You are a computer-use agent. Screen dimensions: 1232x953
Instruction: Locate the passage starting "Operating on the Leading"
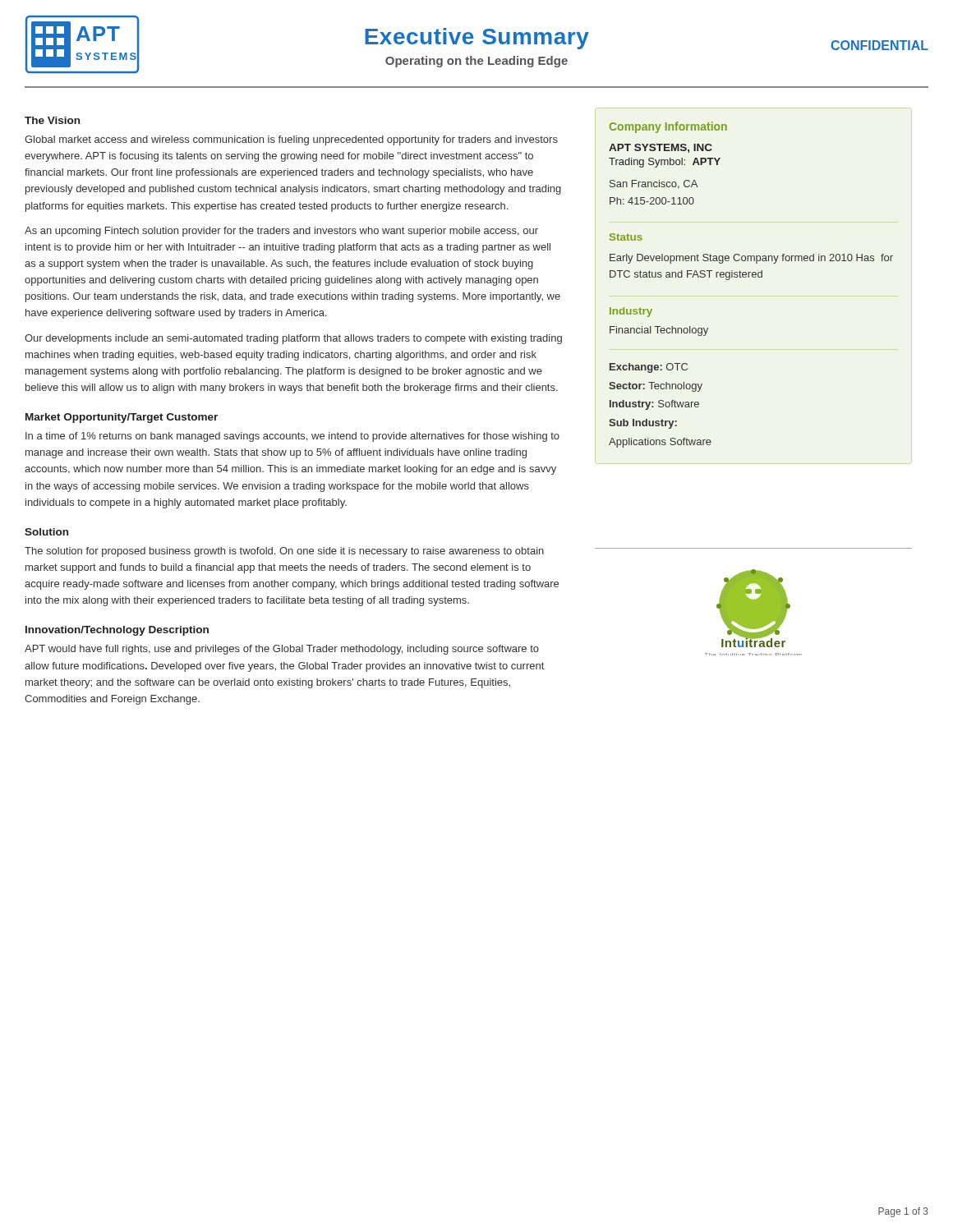476,60
